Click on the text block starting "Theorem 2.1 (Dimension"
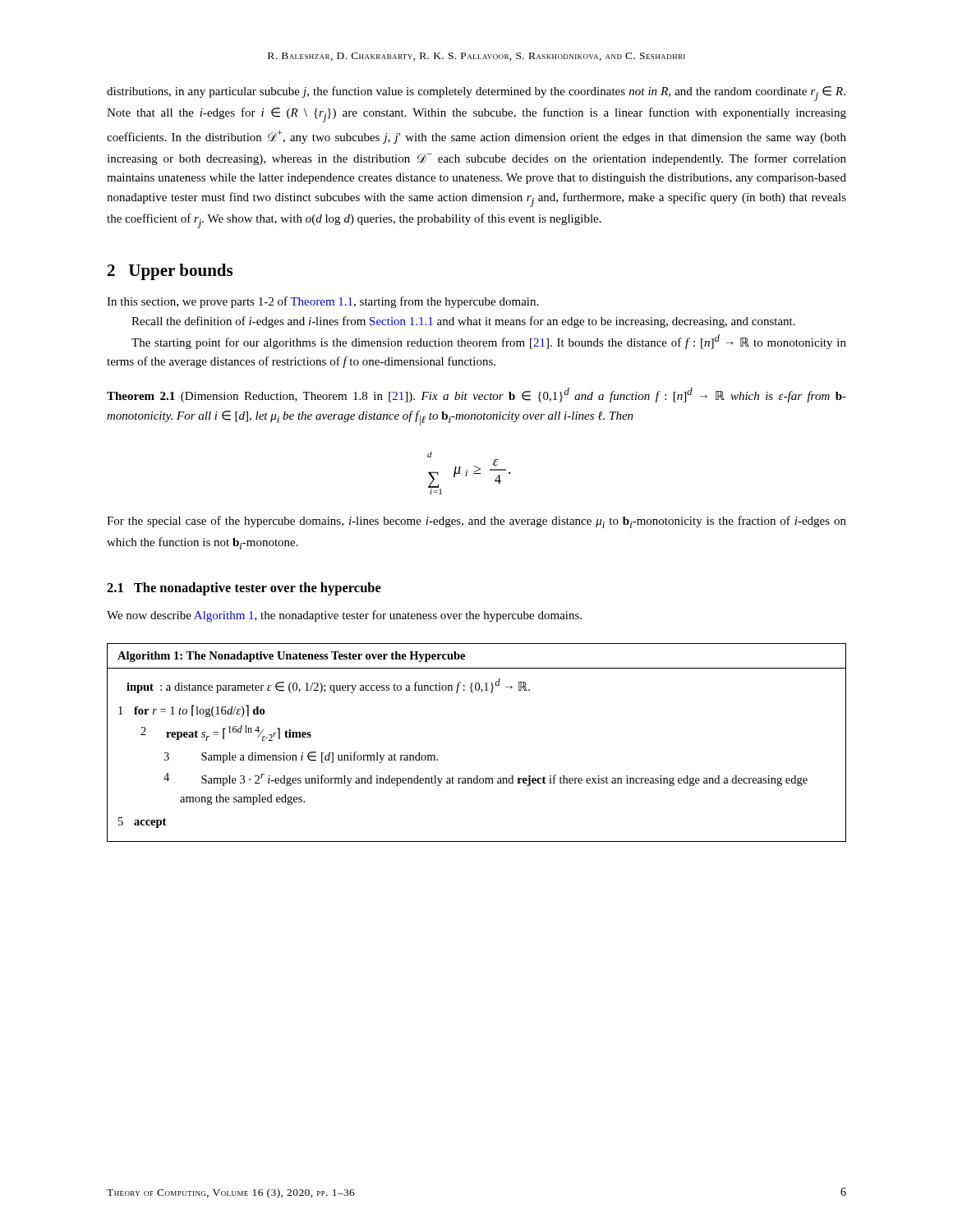The height and width of the screenshot is (1232, 953). click(x=476, y=406)
